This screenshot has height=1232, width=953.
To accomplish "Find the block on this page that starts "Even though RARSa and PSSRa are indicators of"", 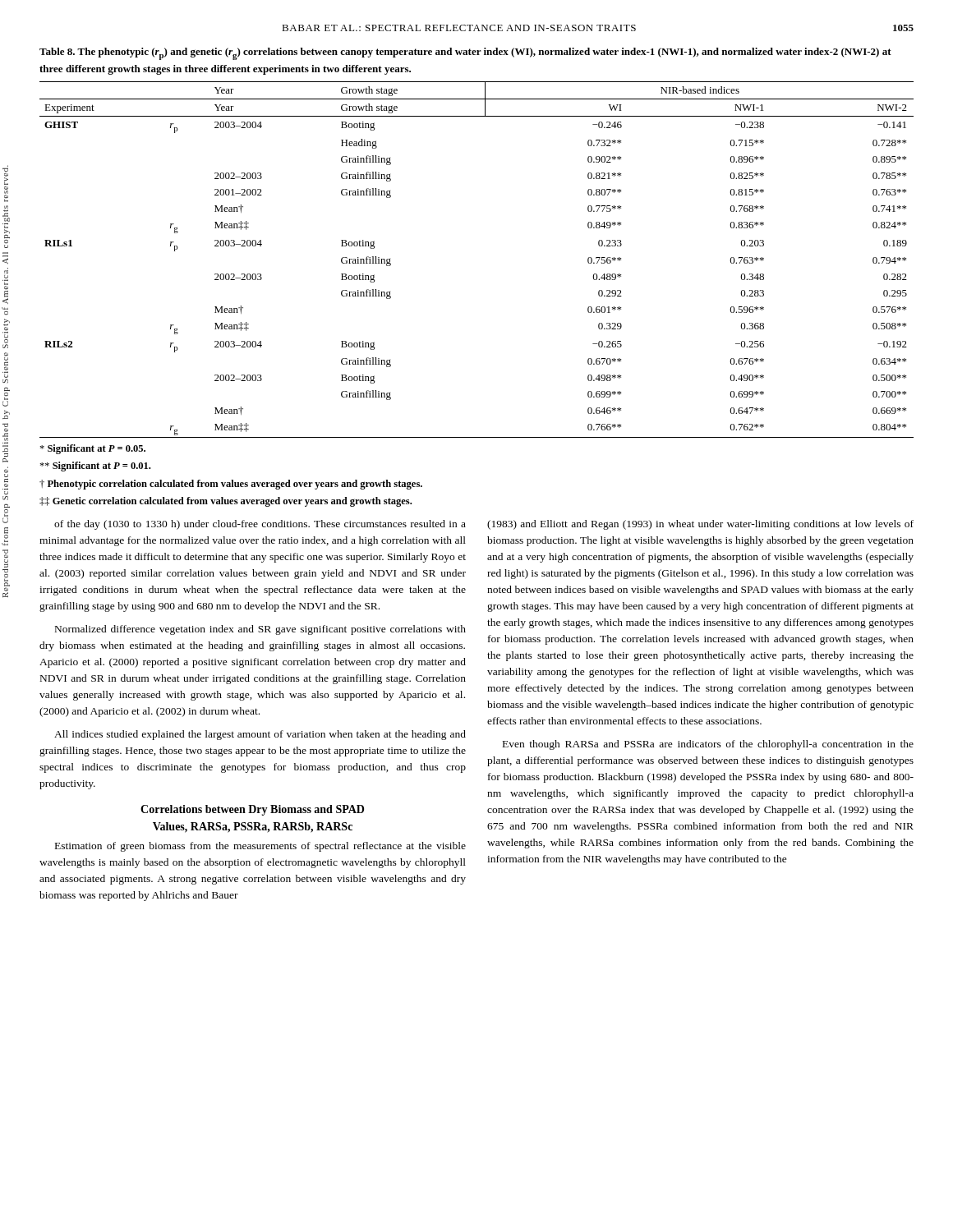I will point(700,802).
